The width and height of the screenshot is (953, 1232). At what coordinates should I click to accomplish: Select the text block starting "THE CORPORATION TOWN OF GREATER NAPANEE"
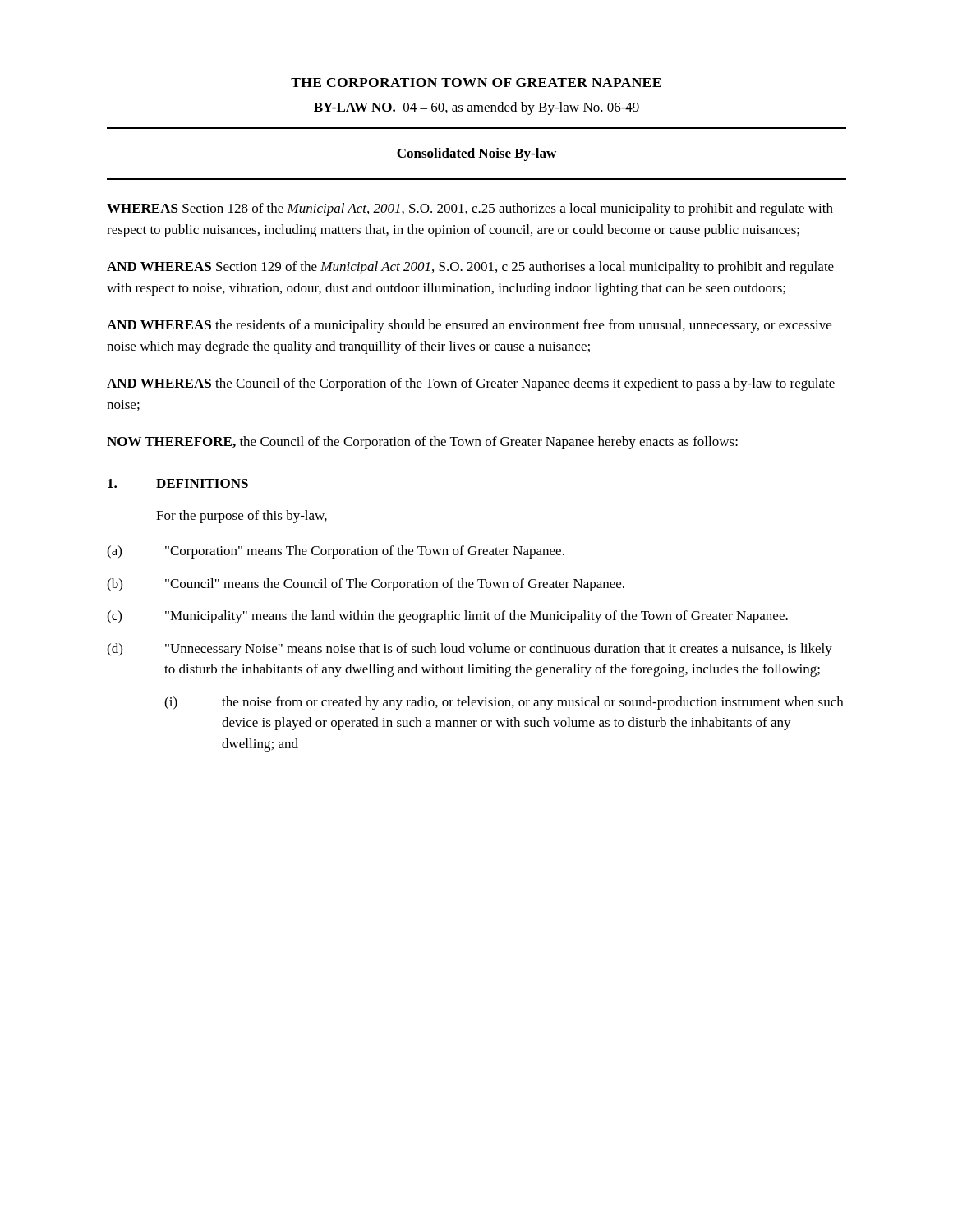[x=476, y=82]
